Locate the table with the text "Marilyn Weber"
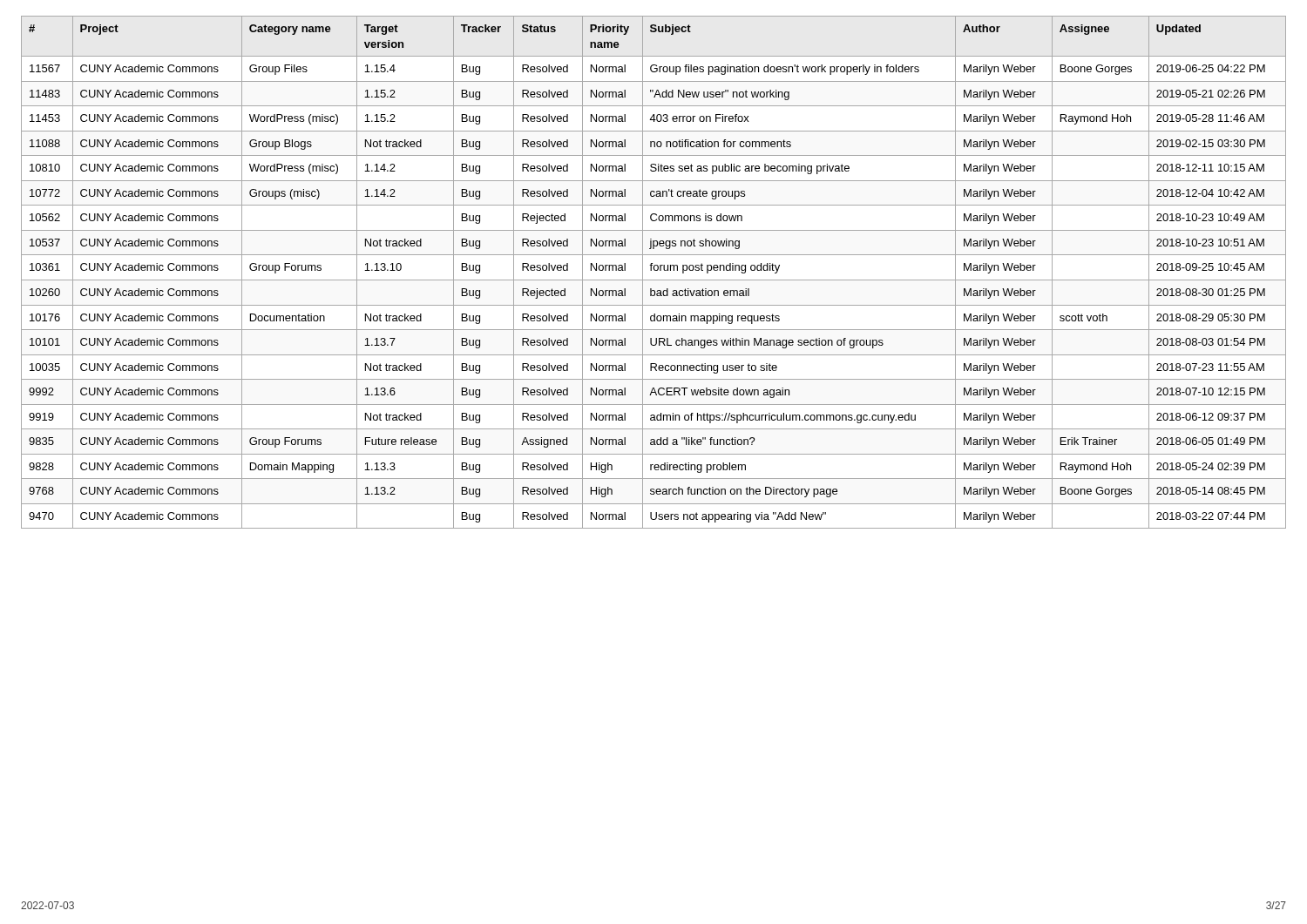This screenshot has height=924, width=1307. point(654,272)
